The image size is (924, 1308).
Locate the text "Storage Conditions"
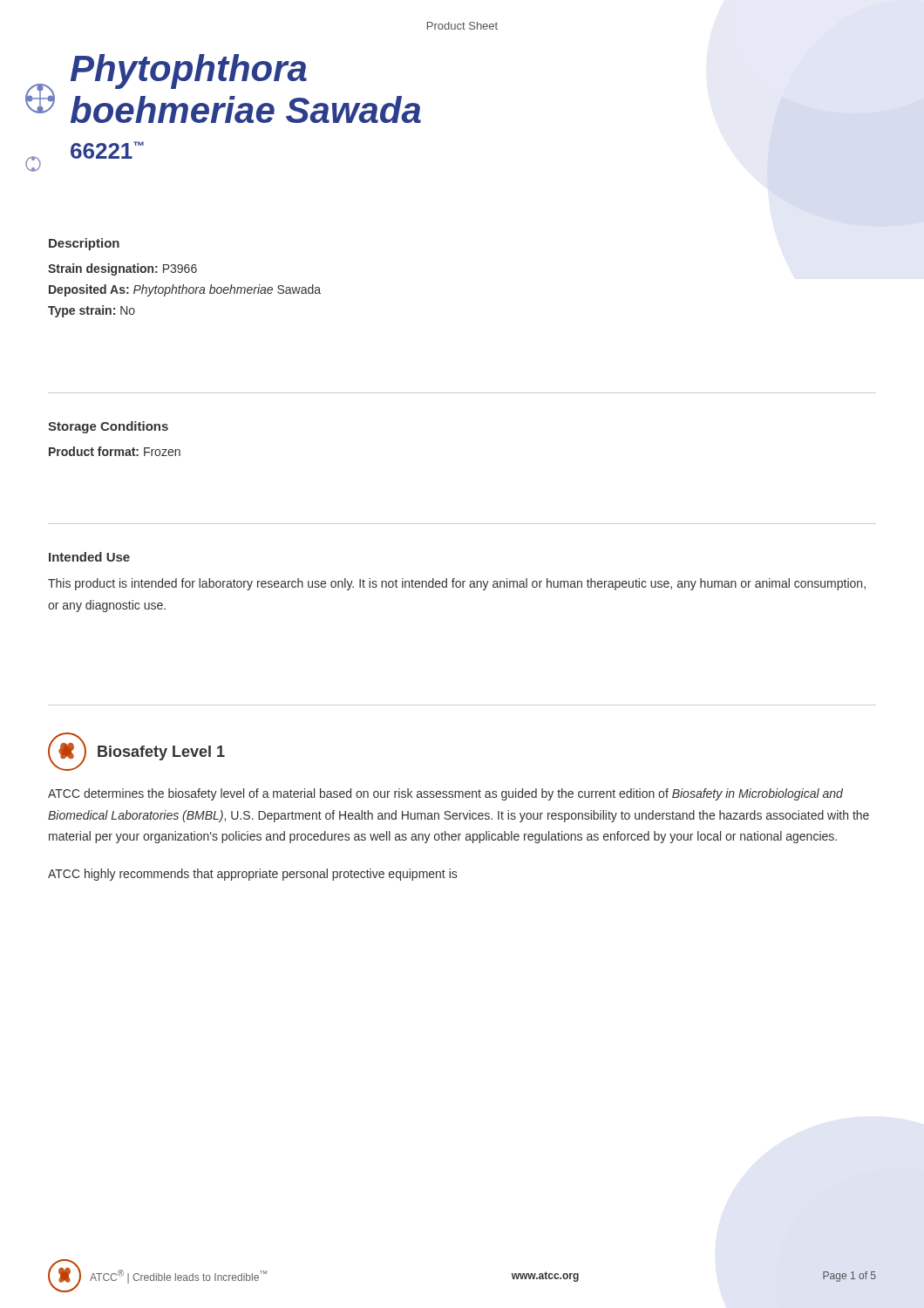pyautogui.click(x=108, y=426)
